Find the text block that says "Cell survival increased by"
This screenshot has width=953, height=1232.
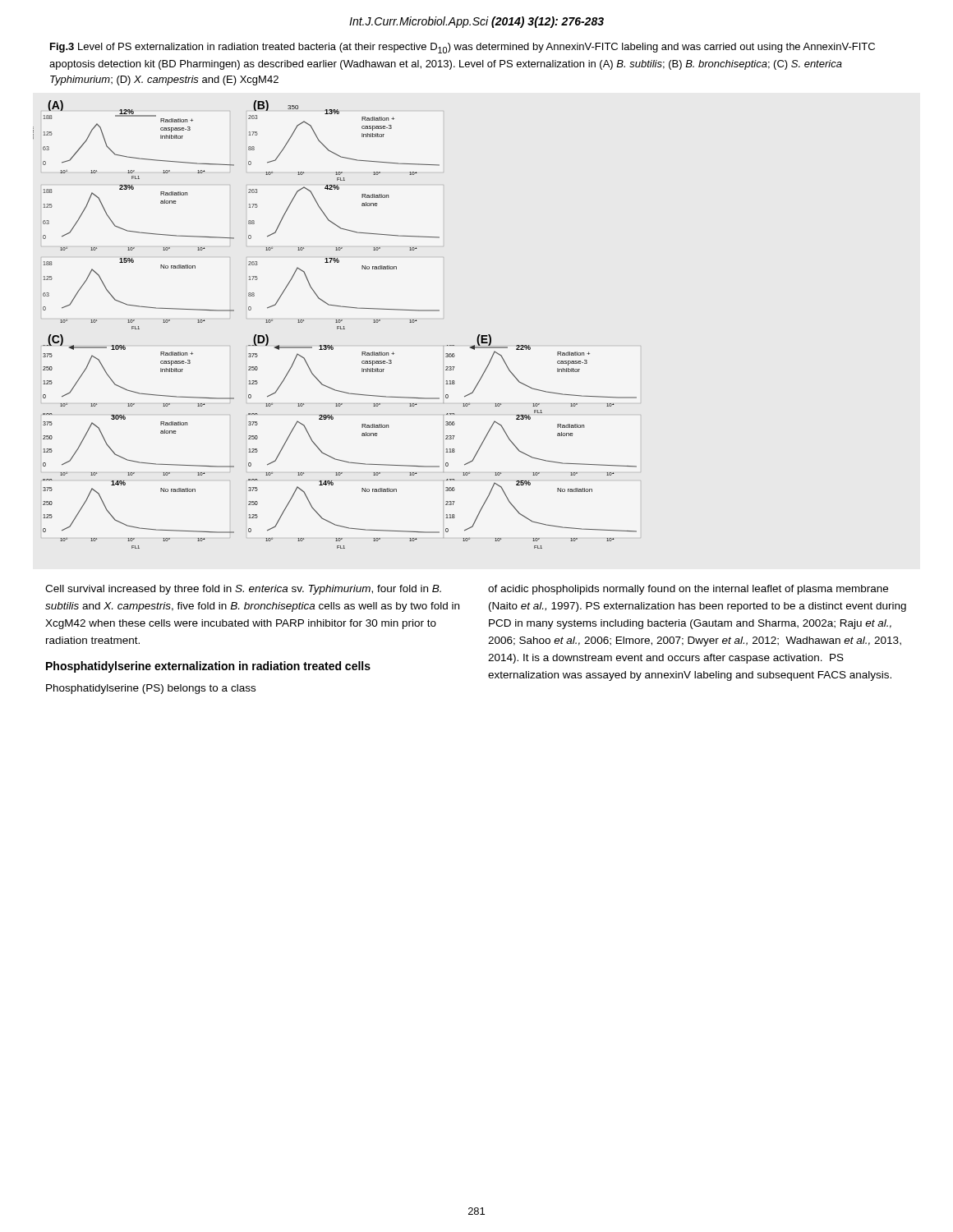click(253, 614)
